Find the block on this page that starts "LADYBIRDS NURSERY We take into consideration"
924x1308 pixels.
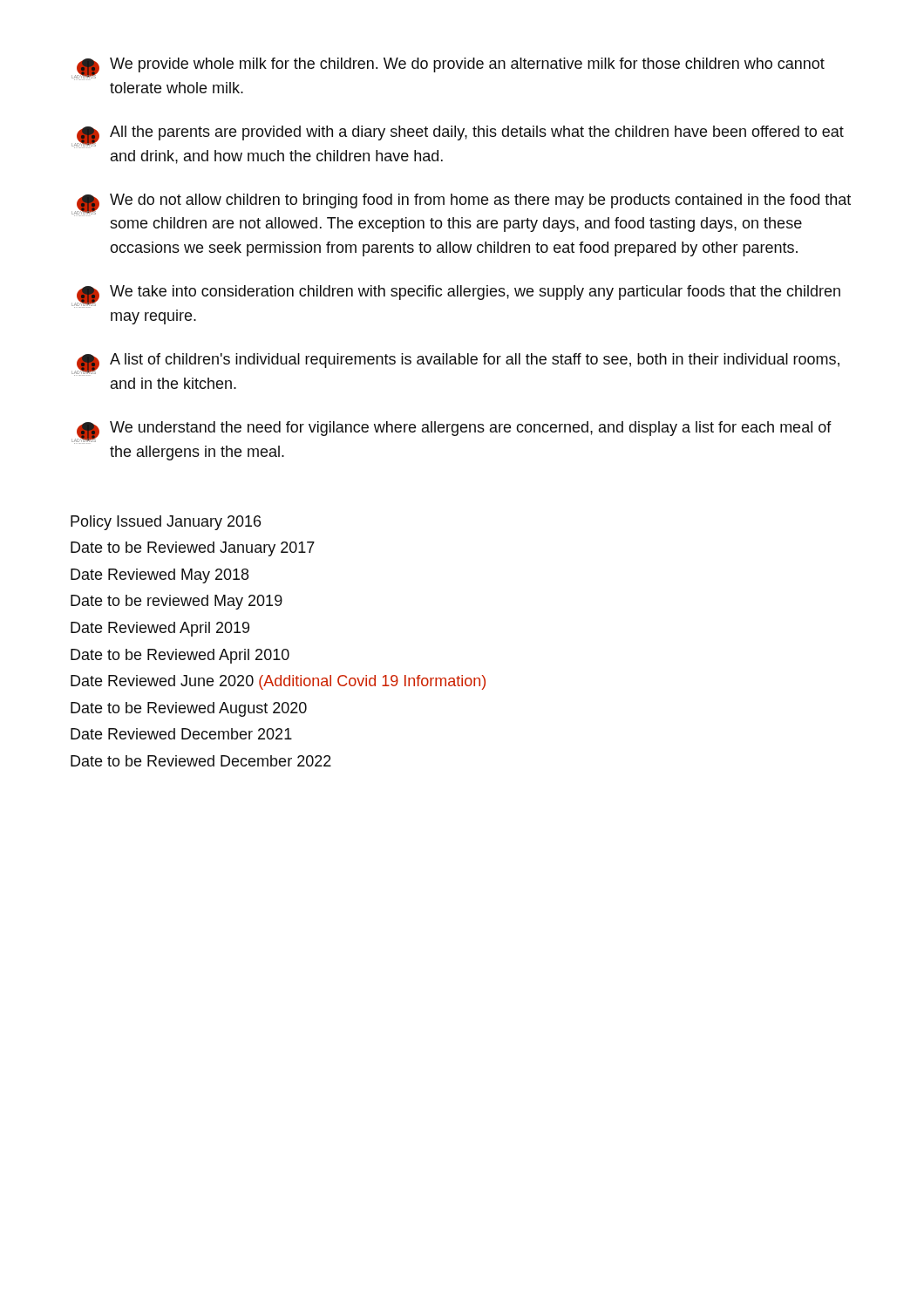(x=462, y=304)
